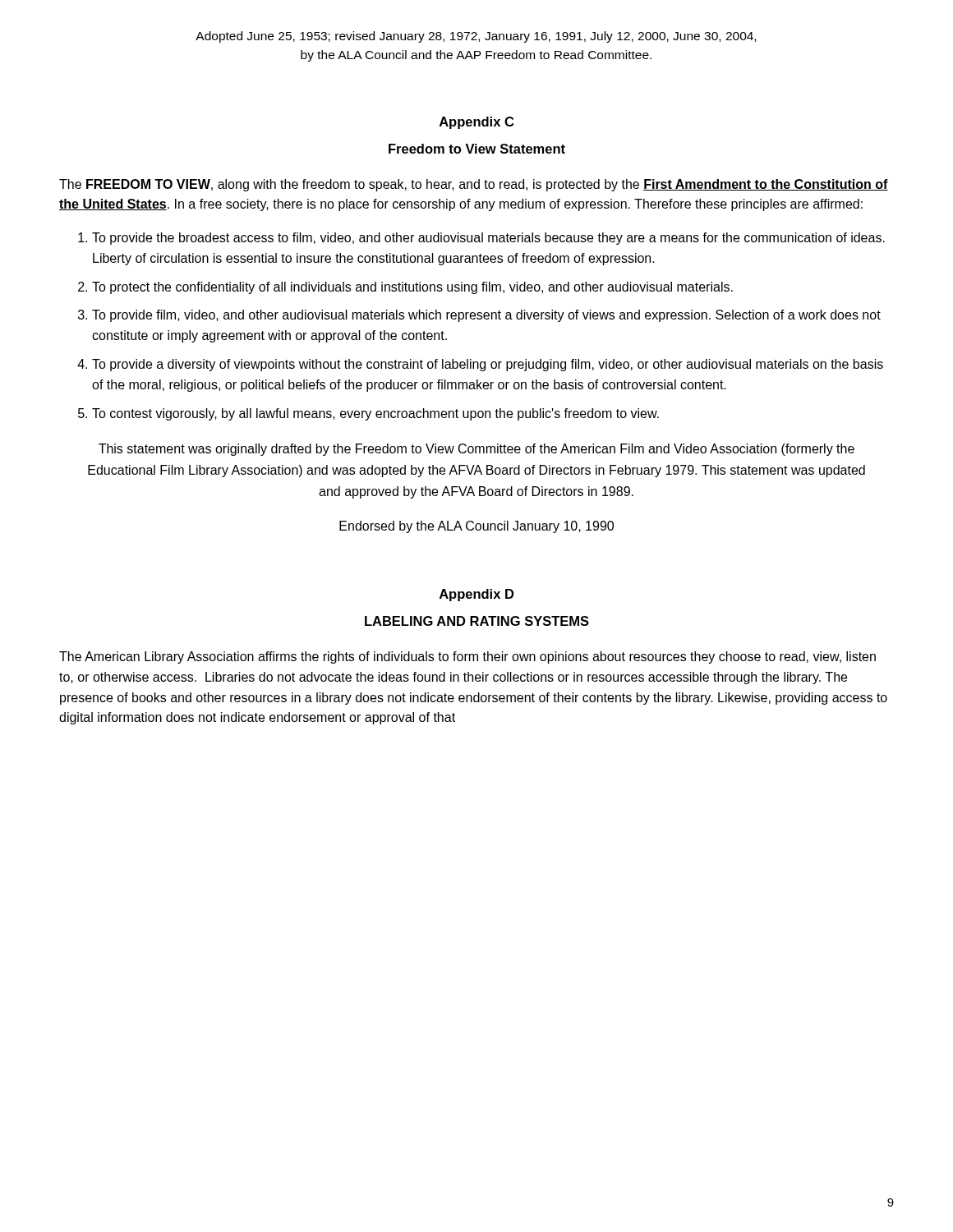
Task: Select the text block starting "The FREEDOM TO VIEW, along with"
Action: (473, 194)
